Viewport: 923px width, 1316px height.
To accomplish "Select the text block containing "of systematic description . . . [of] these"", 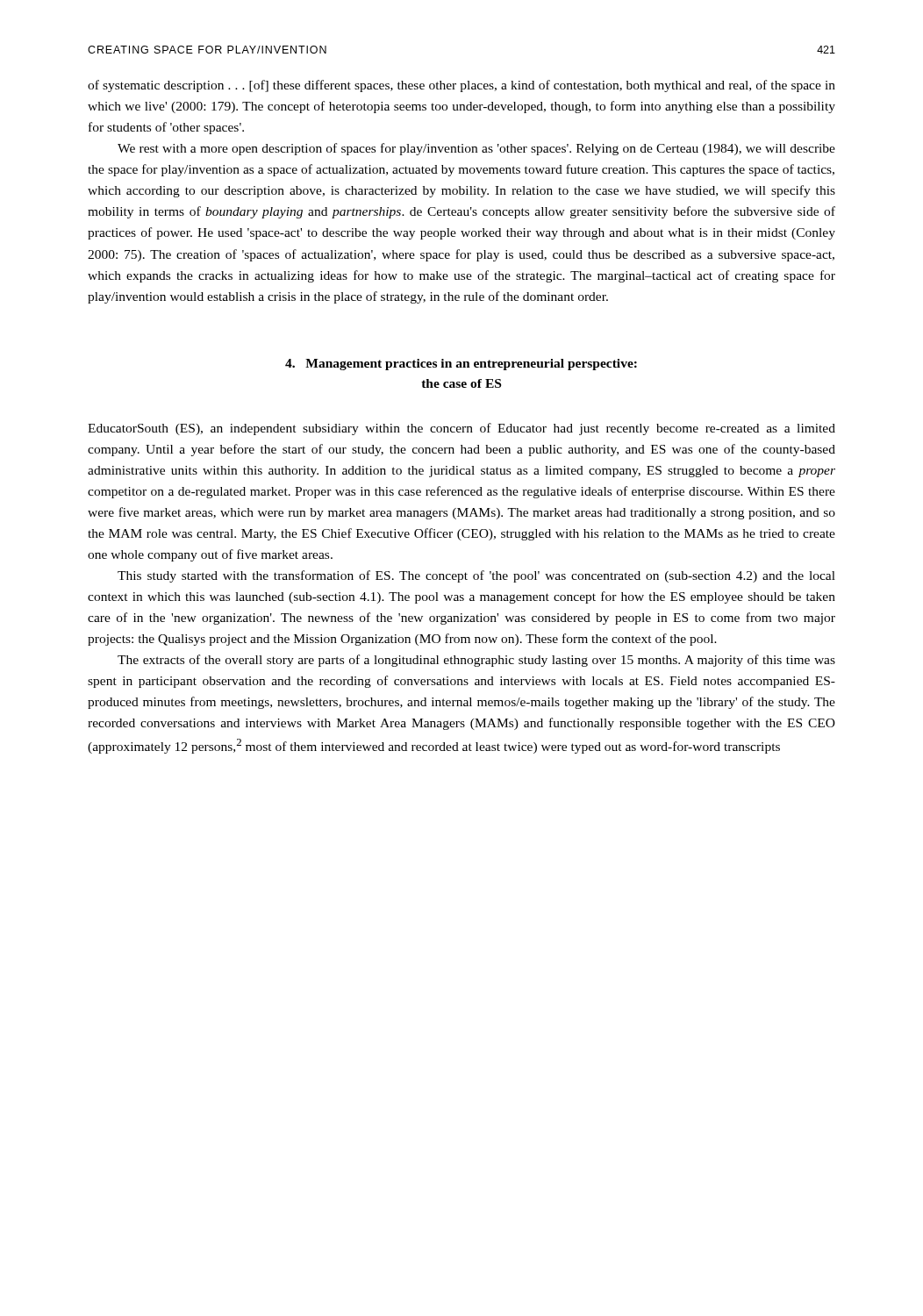I will (462, 191).
